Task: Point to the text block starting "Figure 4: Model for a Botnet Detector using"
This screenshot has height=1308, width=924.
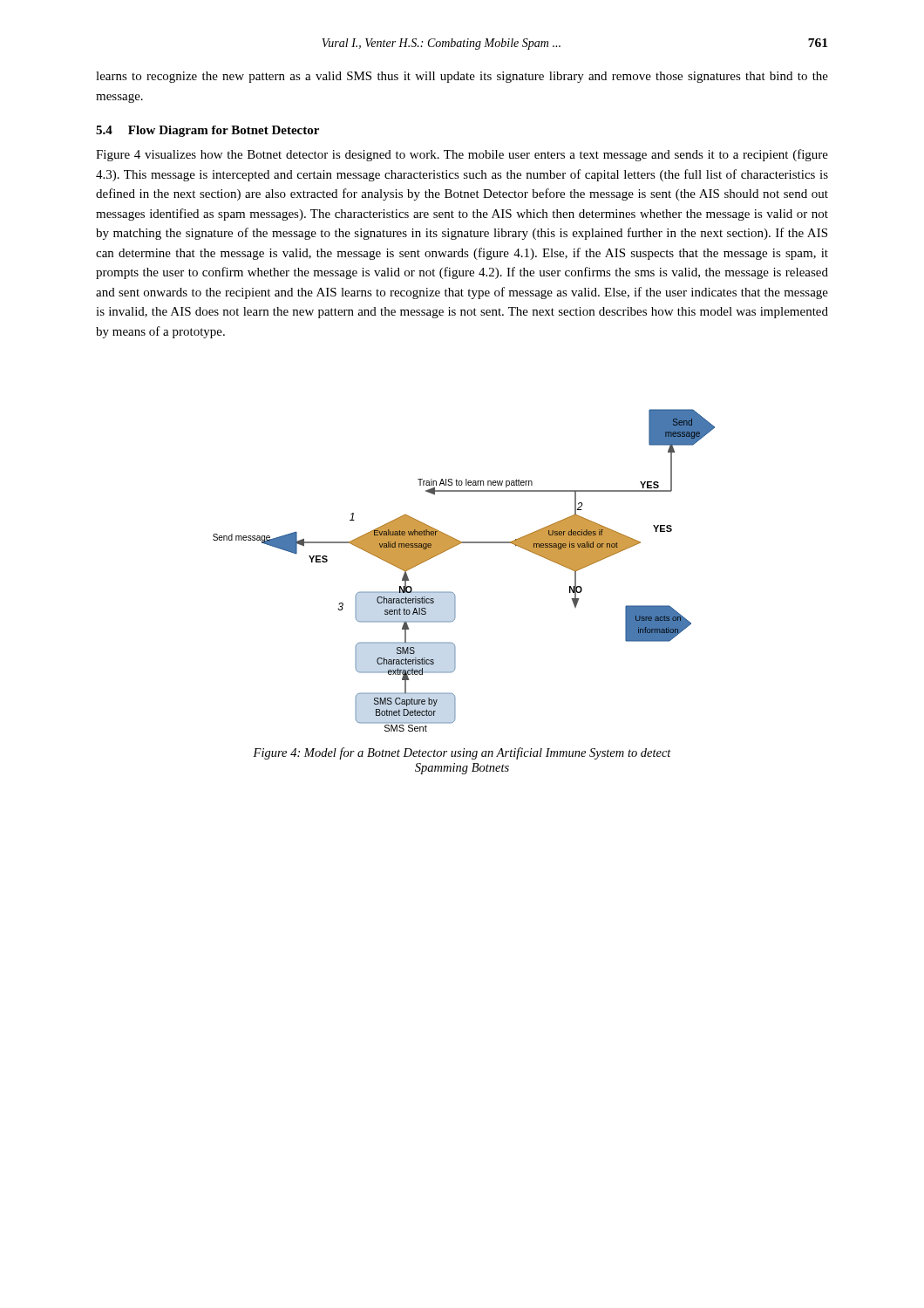Action: 462,760
